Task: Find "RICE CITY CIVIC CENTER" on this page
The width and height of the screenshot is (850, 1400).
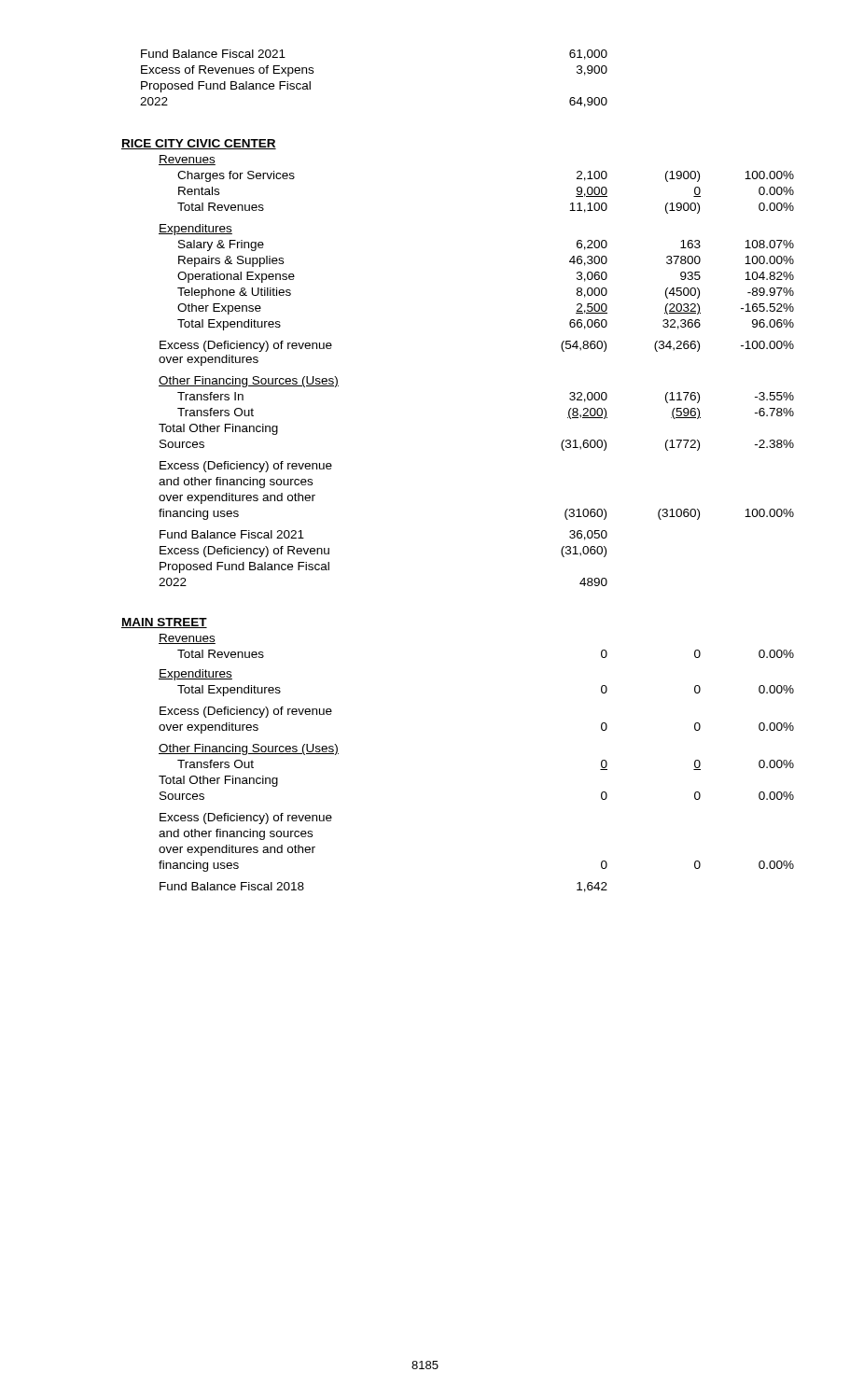Action: click(199, 143)
